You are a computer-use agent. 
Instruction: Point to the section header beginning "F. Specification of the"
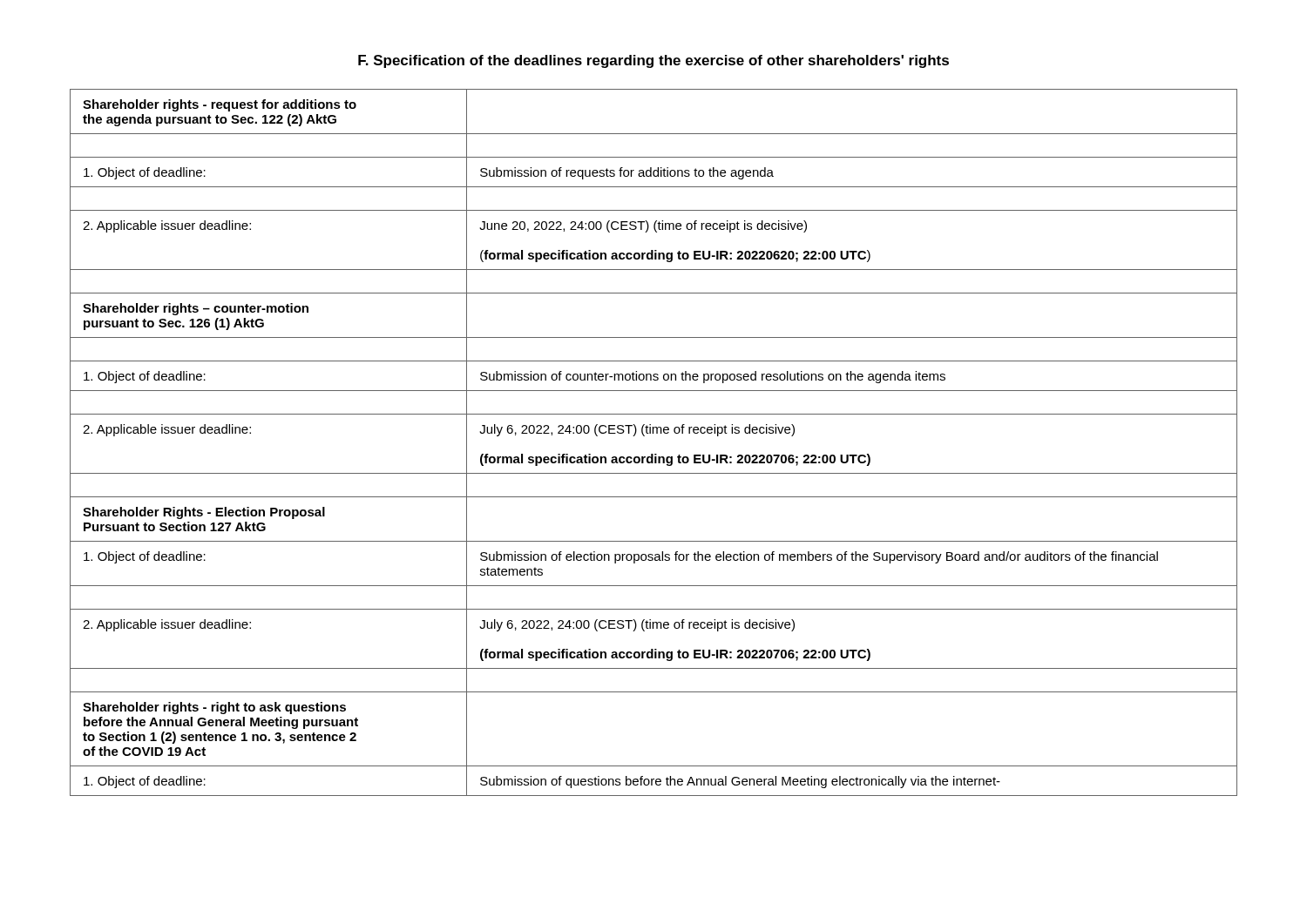654,61
